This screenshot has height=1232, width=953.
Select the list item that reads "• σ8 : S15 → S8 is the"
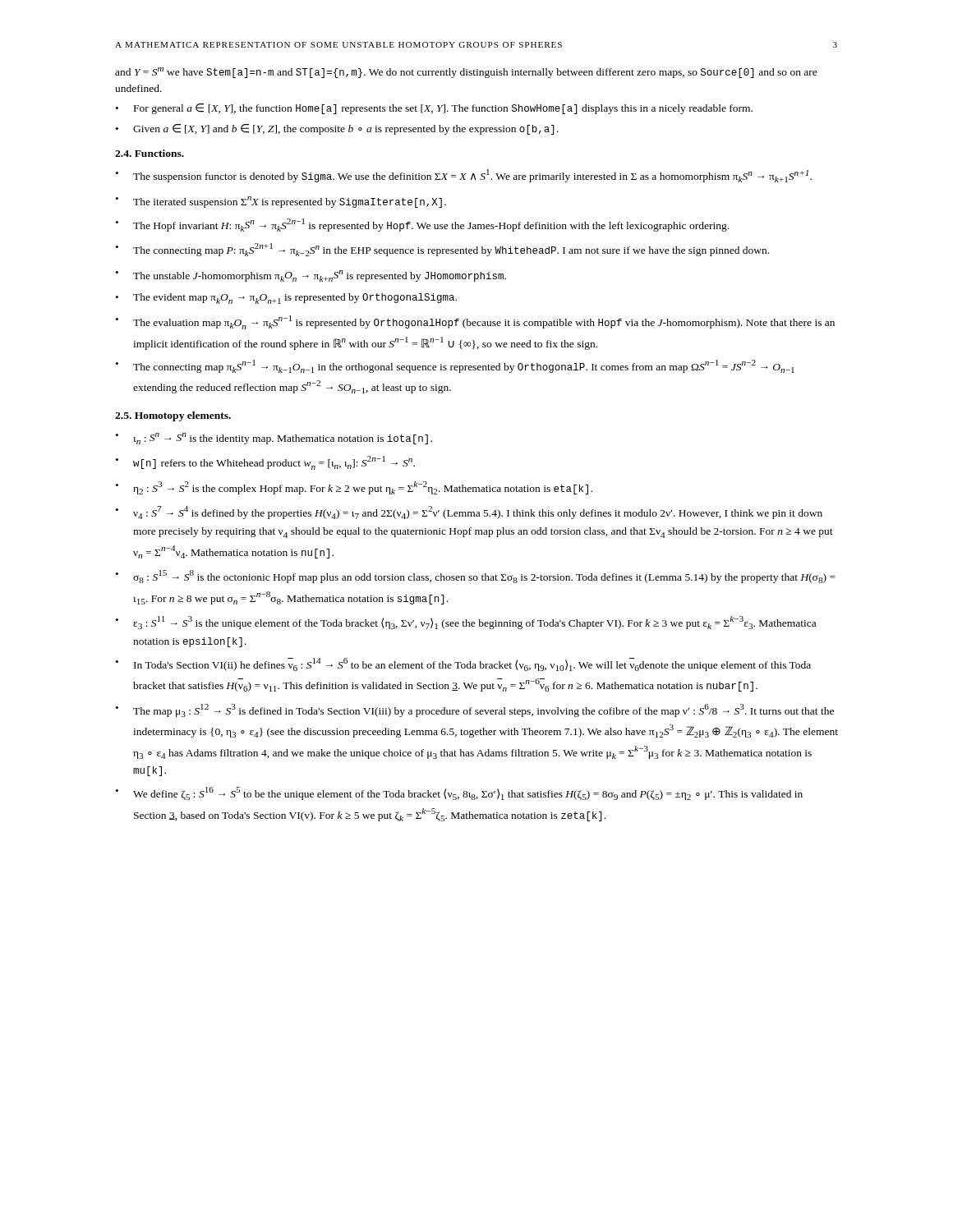click(476, 587)
